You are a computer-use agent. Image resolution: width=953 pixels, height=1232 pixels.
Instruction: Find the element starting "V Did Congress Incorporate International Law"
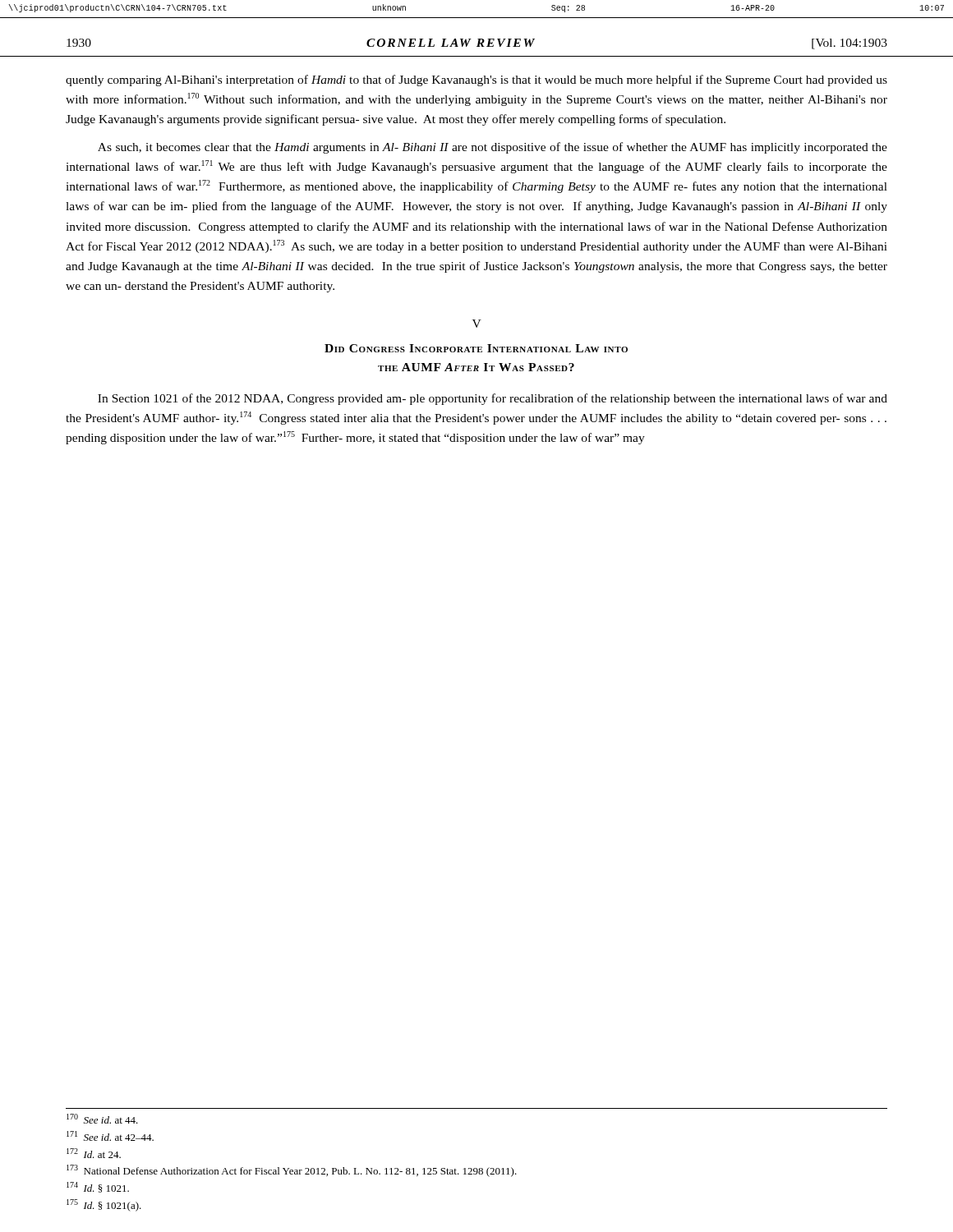pos(476,345)
